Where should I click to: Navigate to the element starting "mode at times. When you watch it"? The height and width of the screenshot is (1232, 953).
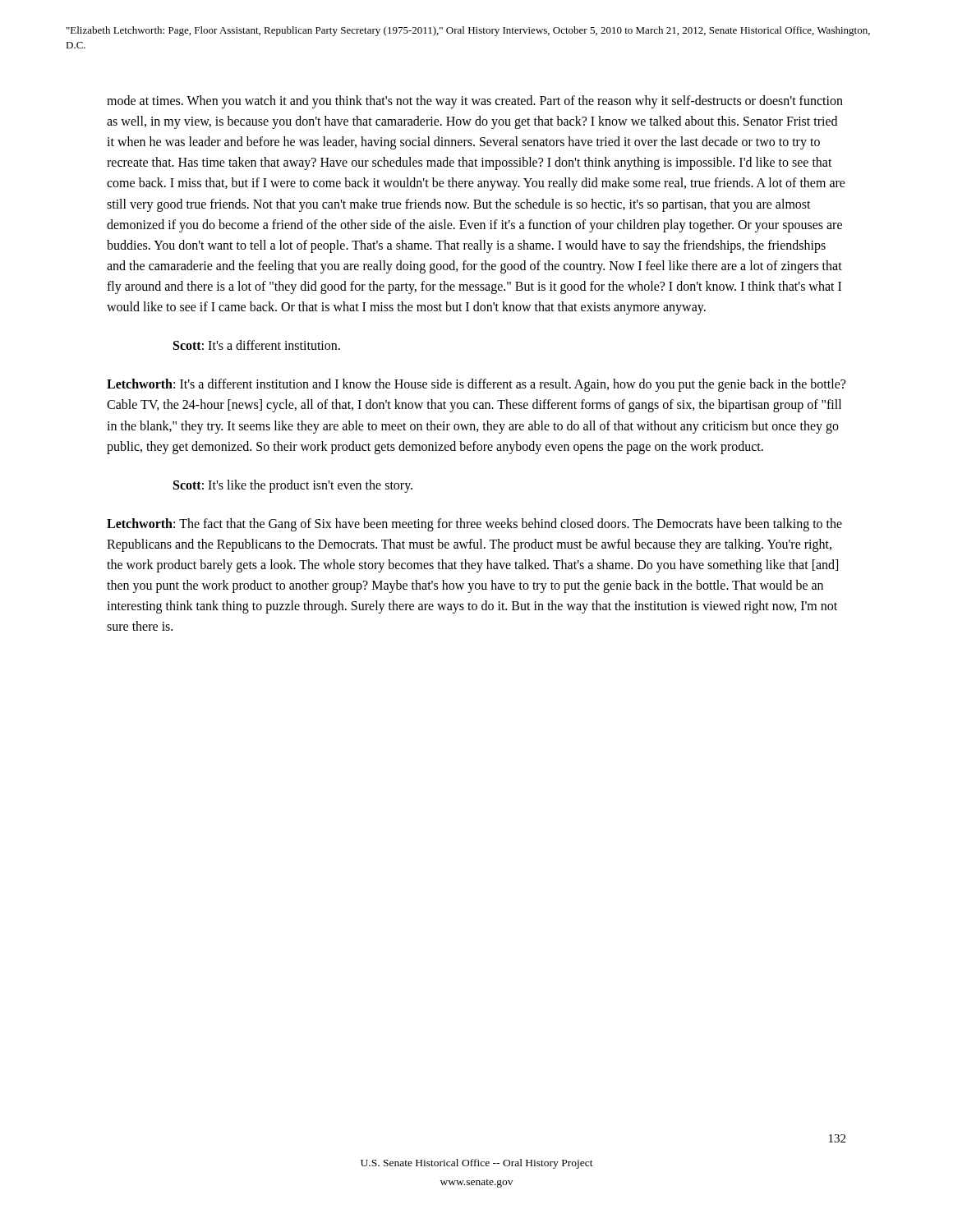click(x=476, y=204)
